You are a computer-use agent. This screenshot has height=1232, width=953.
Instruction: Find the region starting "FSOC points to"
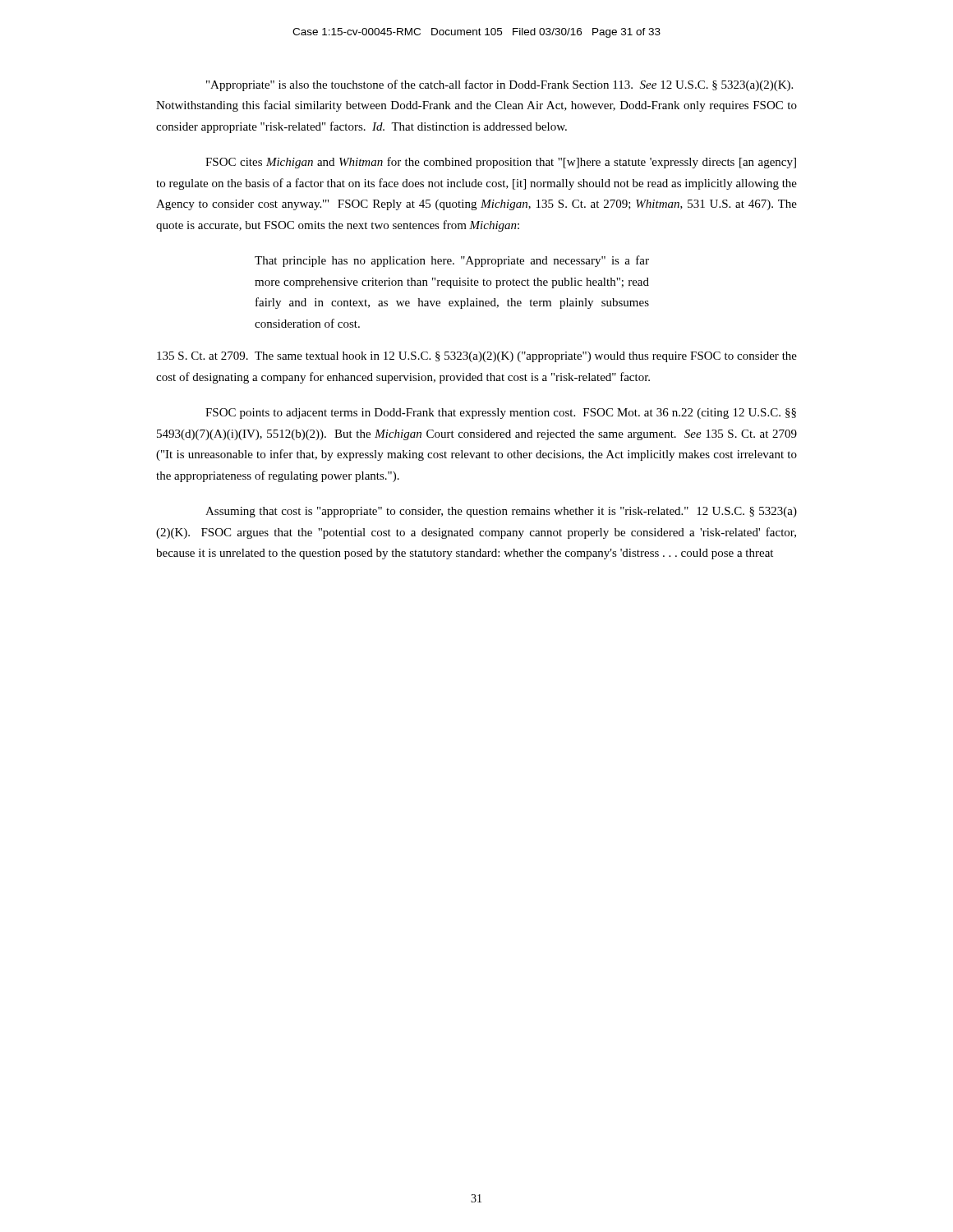(476, 444)
